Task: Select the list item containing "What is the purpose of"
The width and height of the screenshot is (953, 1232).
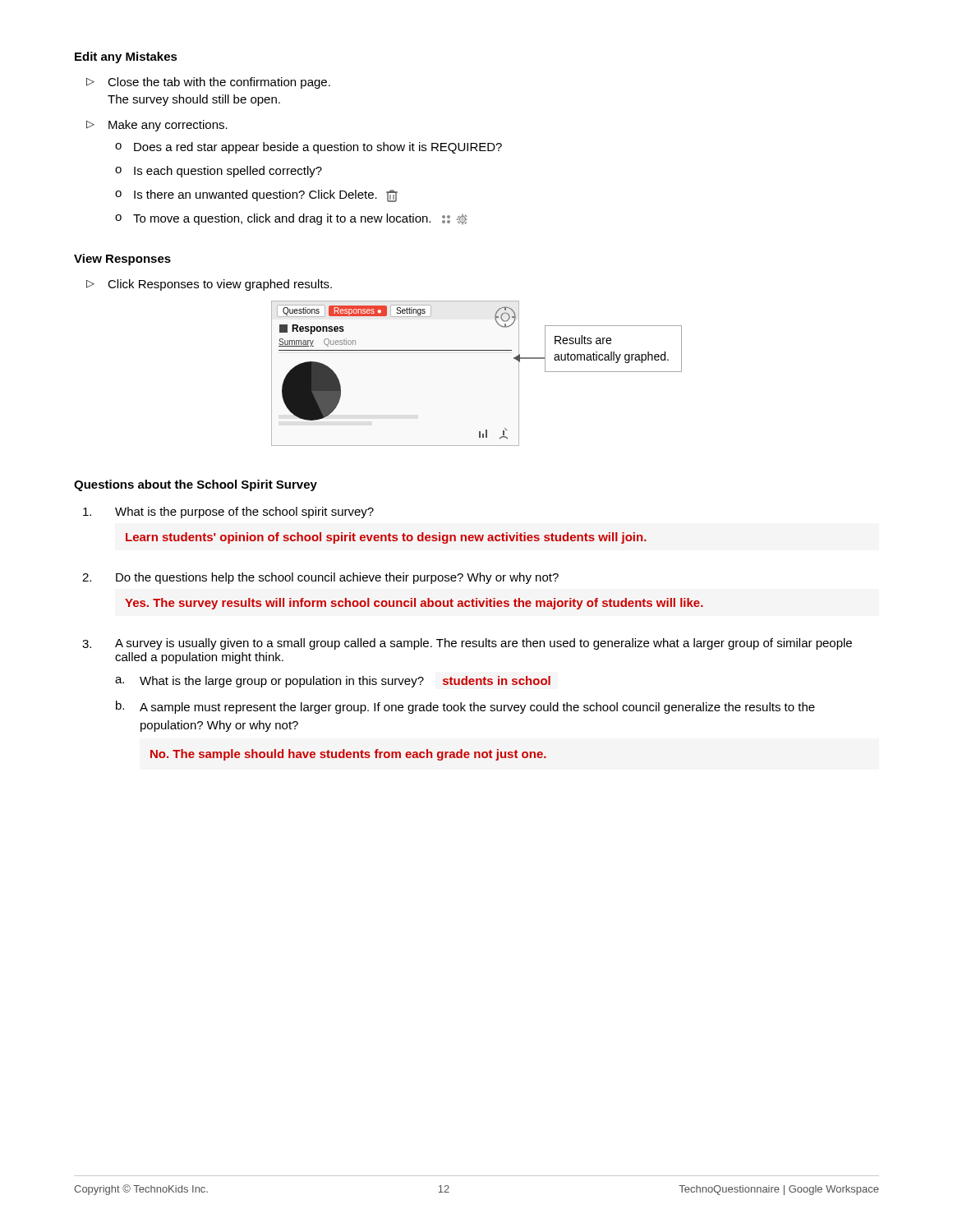Action: (x=228, y=513)
